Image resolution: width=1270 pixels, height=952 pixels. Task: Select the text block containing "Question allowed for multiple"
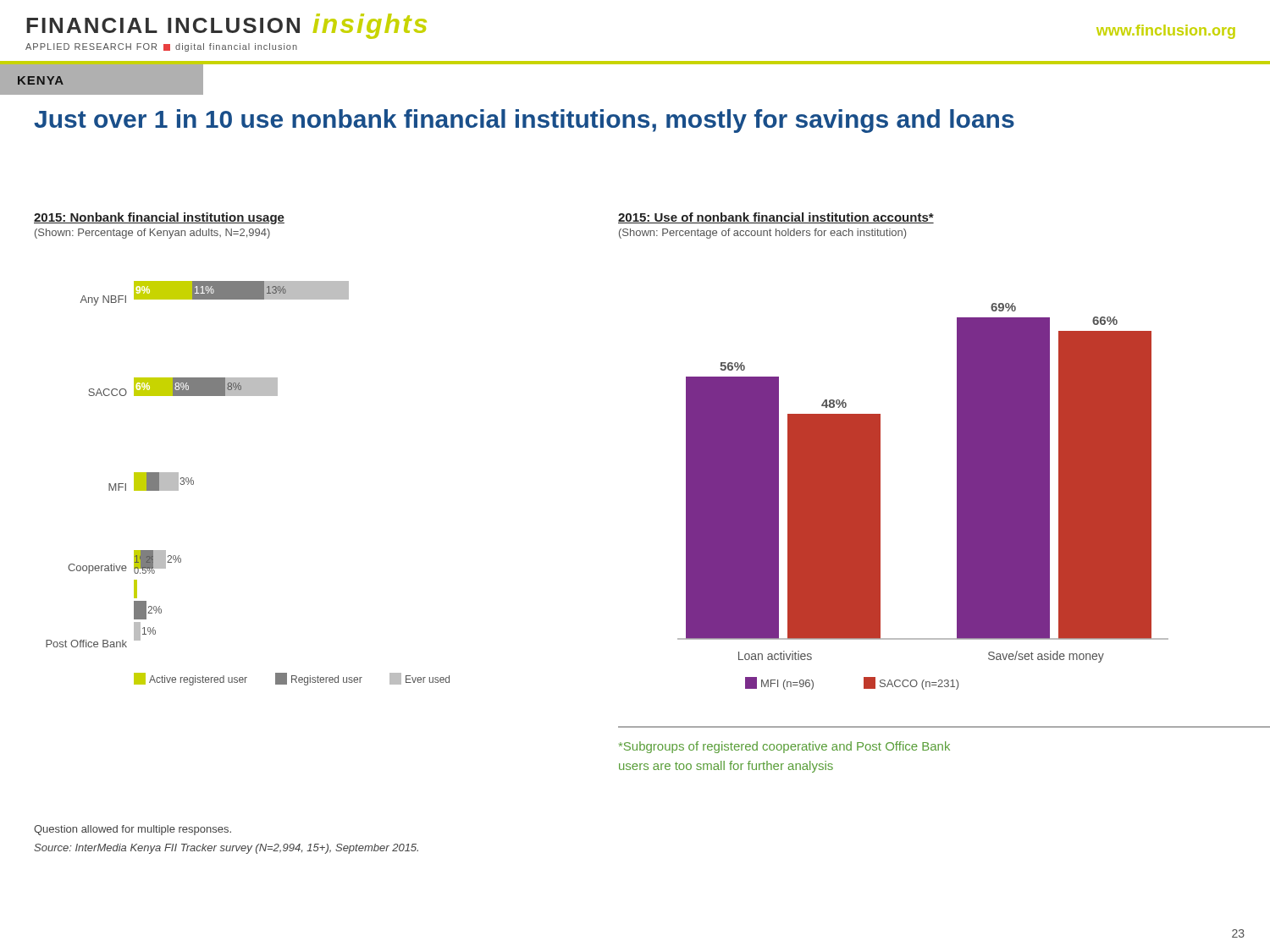click(133, 829)
